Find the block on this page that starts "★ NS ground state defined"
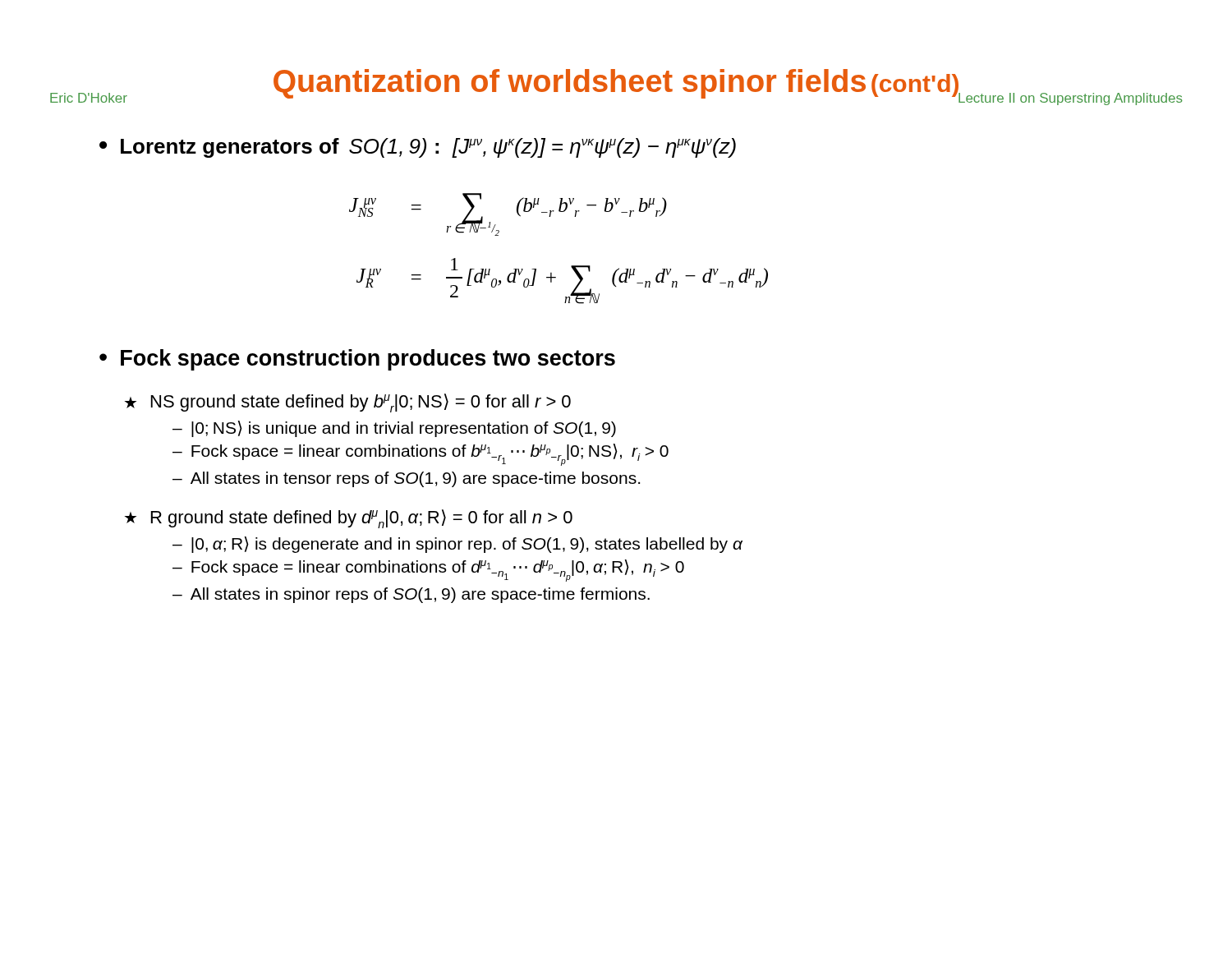This screenshot has height=953, width=1232. 347,403
